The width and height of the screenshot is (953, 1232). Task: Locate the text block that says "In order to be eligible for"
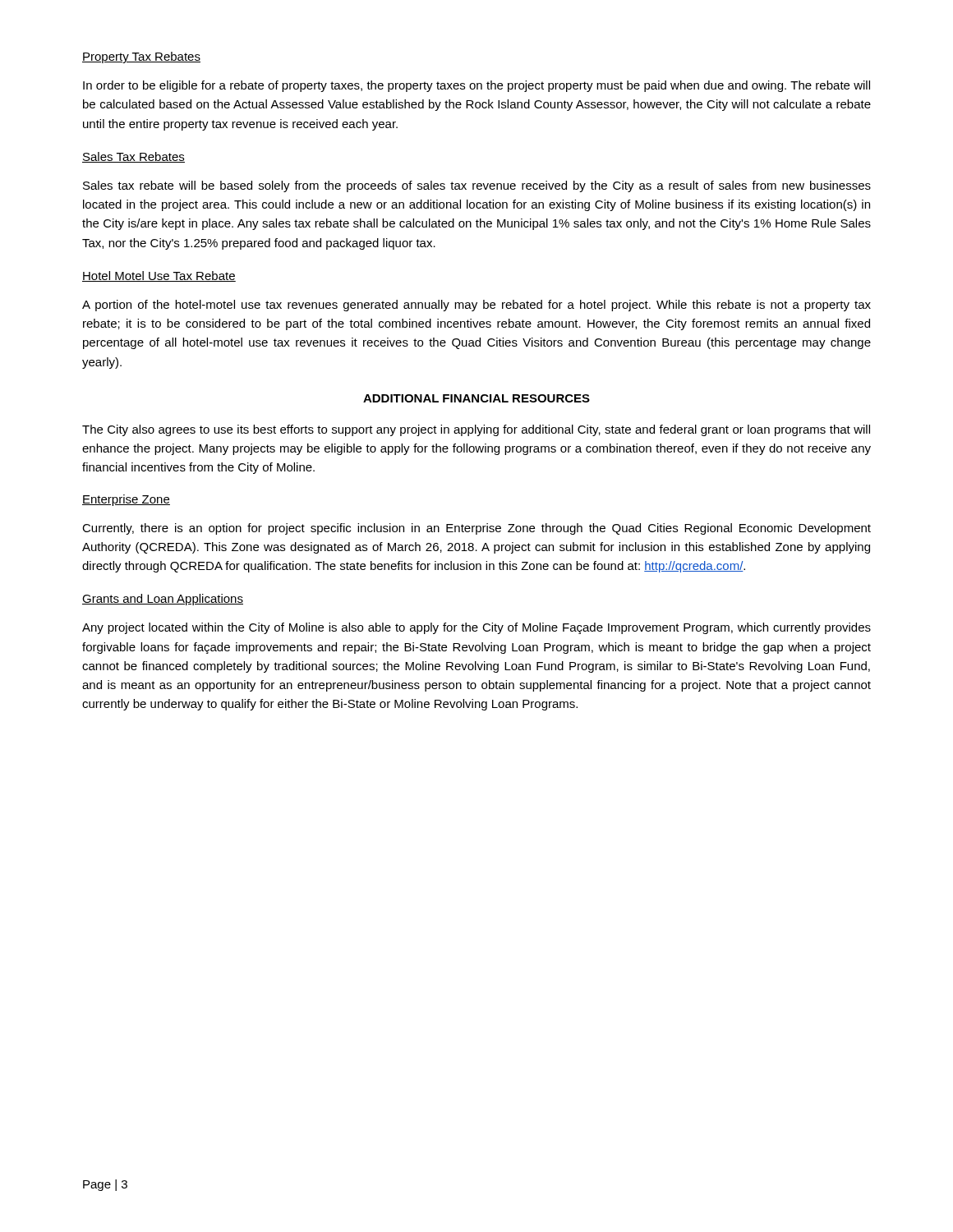(x=476, y=104)
